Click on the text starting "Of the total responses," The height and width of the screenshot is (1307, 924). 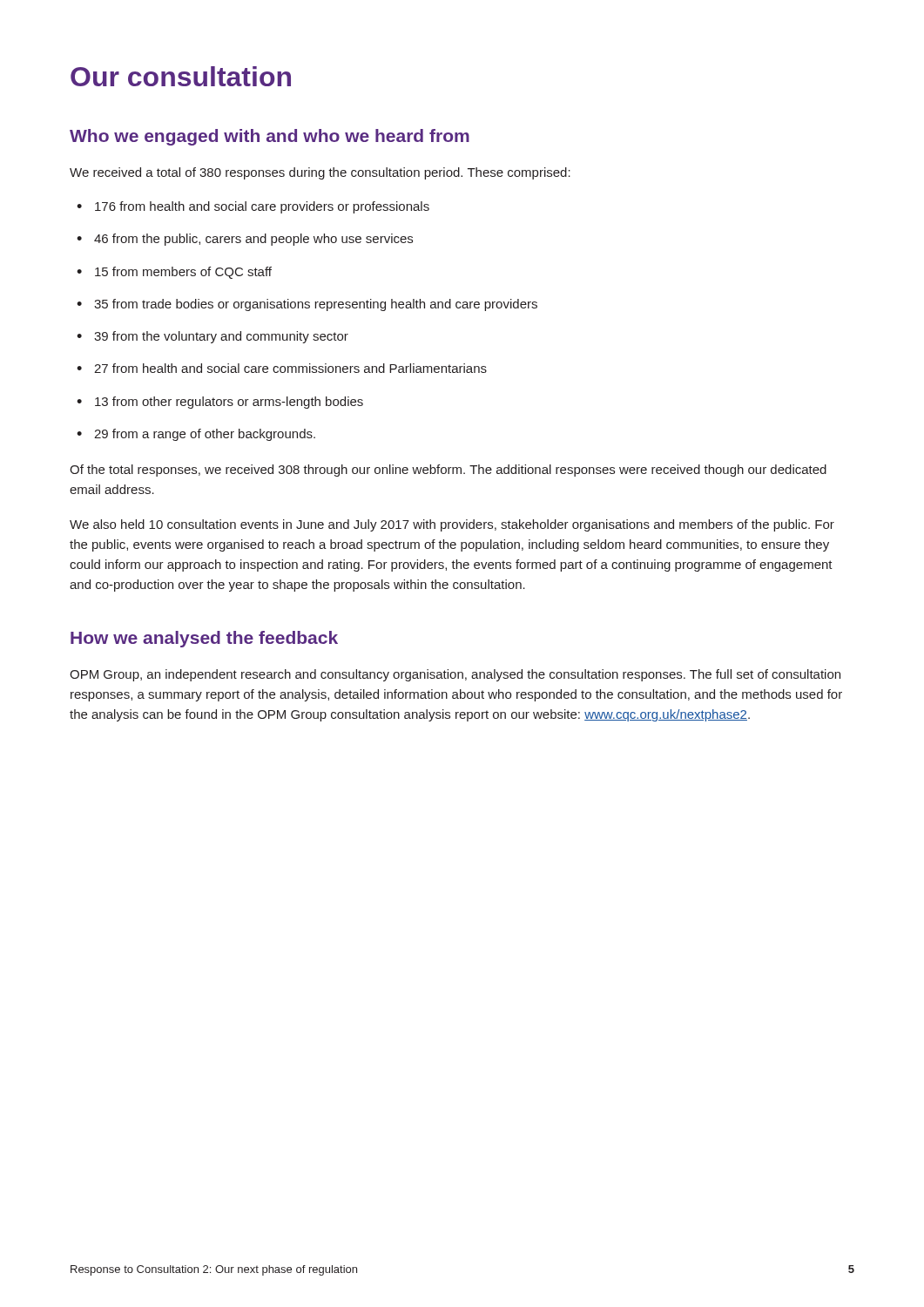[448, 480]
